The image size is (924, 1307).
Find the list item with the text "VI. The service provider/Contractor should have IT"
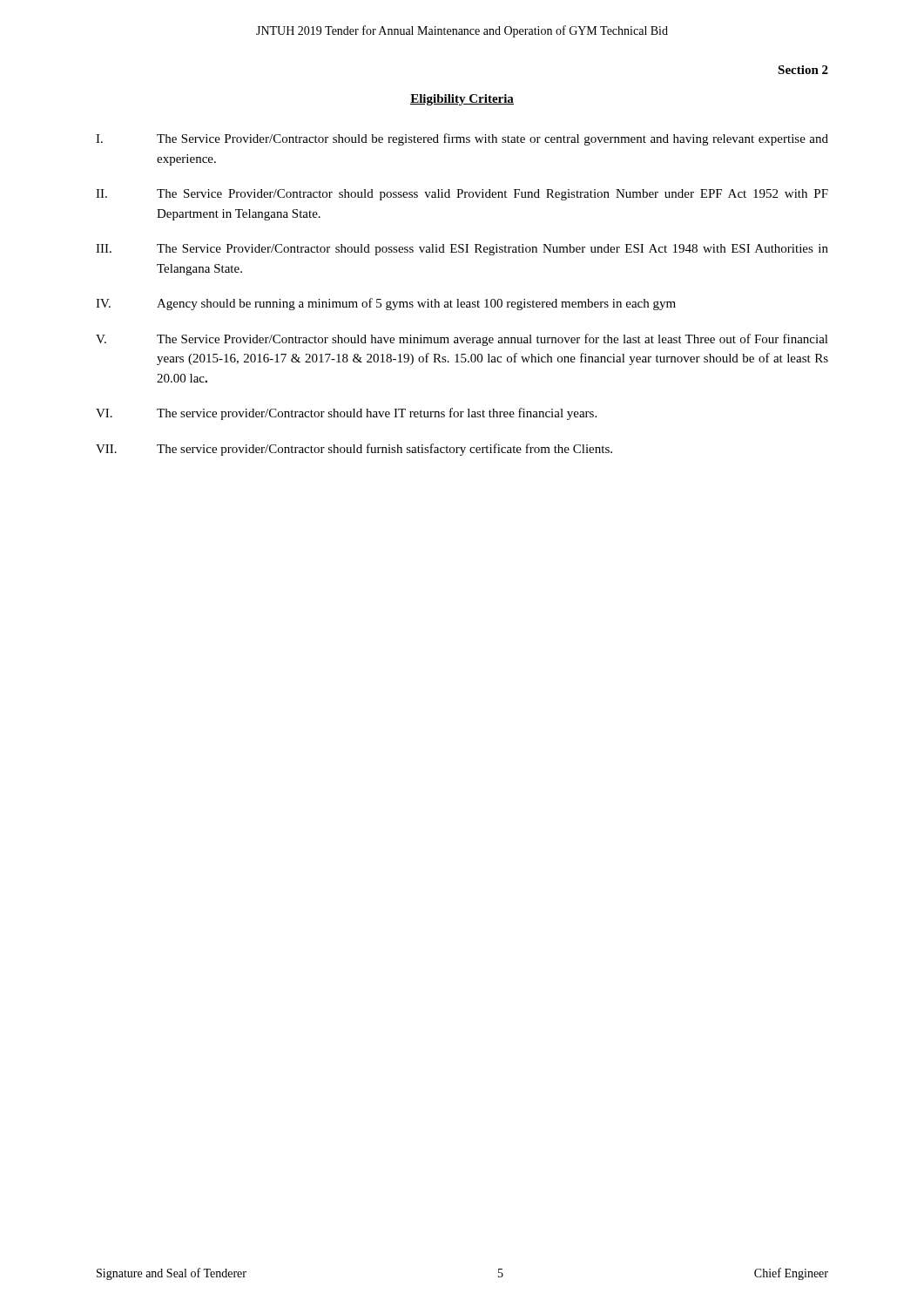click(462, 413)
